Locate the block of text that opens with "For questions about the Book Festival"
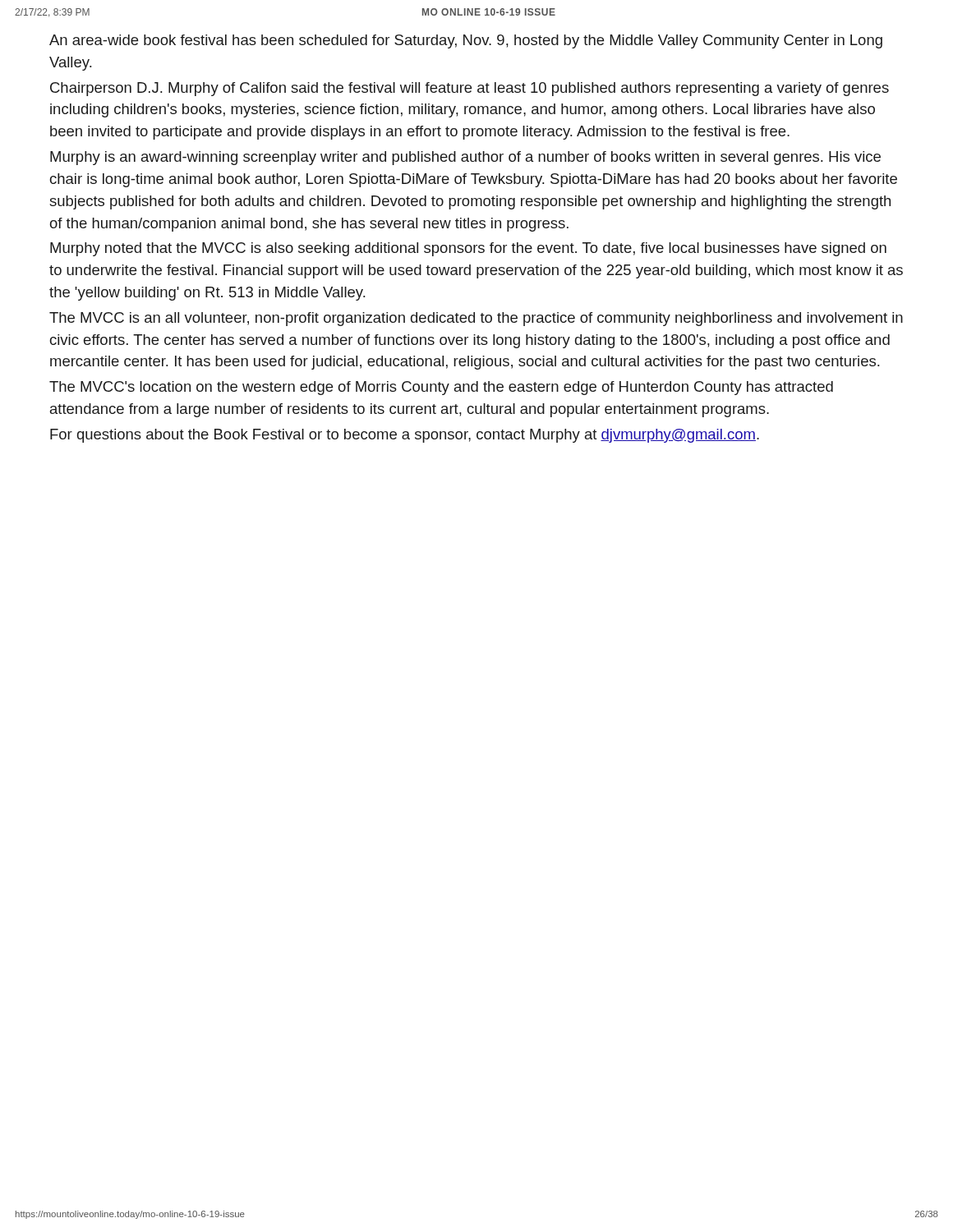Image resolution: width=953 pixels, height=1232 pixels. point(405,434)
